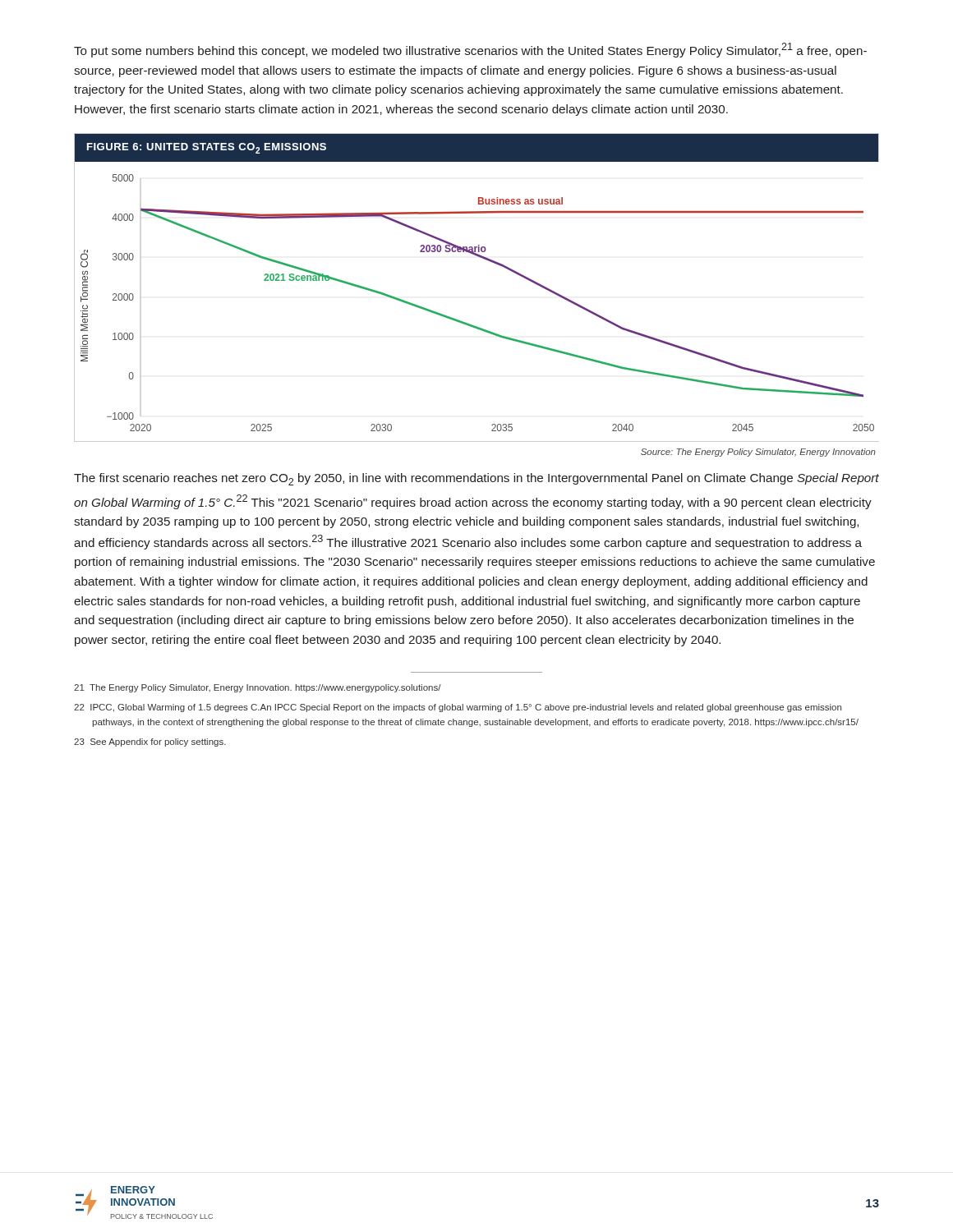Navigate to the block starting "To put some numbers behind this concept,"
Viewport: 953px width, 1232px height.
tap(471, 78)
